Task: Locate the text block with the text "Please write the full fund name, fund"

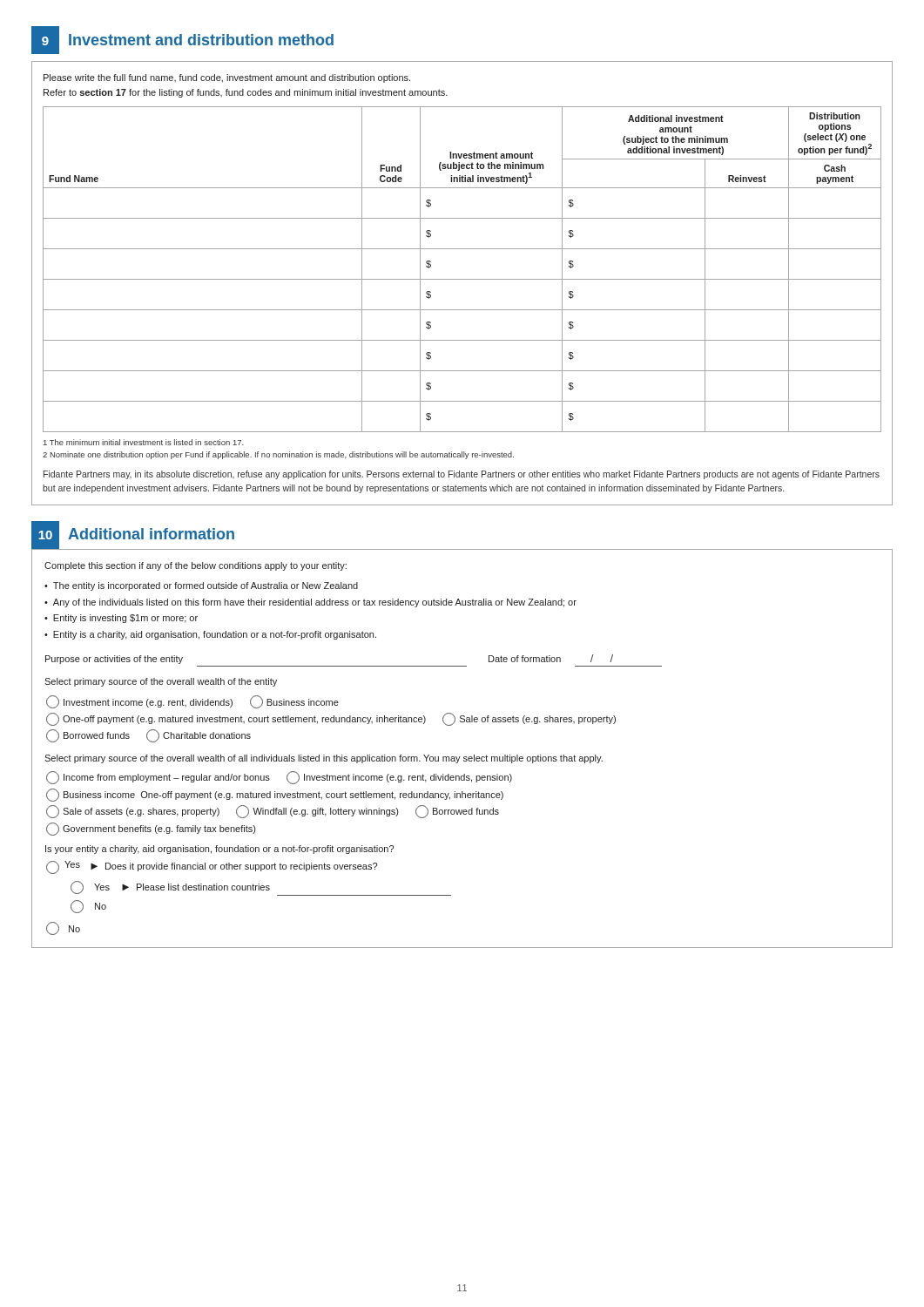Action: [x=245, y=85]
